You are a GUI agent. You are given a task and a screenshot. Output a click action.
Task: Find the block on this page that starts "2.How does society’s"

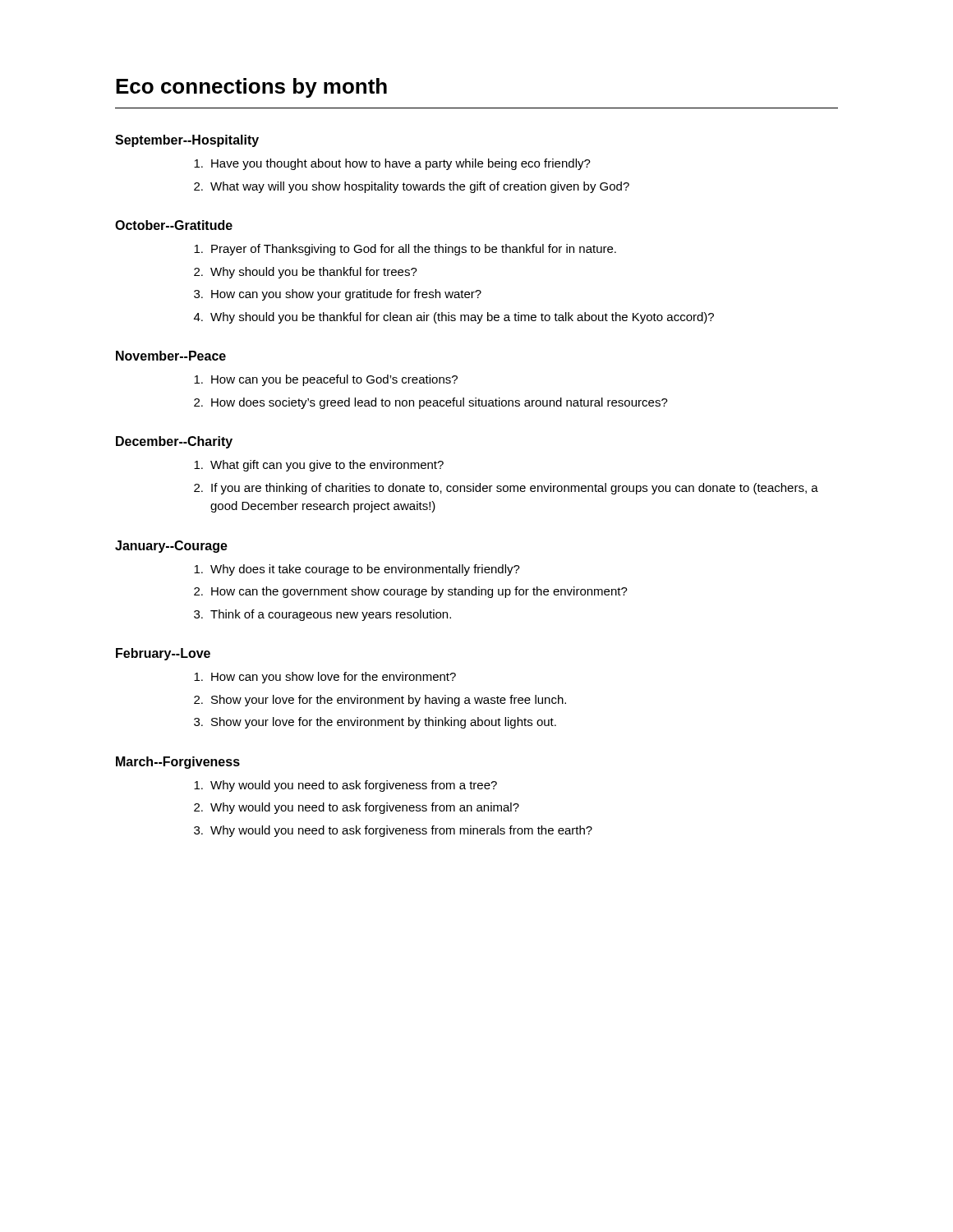509,402
